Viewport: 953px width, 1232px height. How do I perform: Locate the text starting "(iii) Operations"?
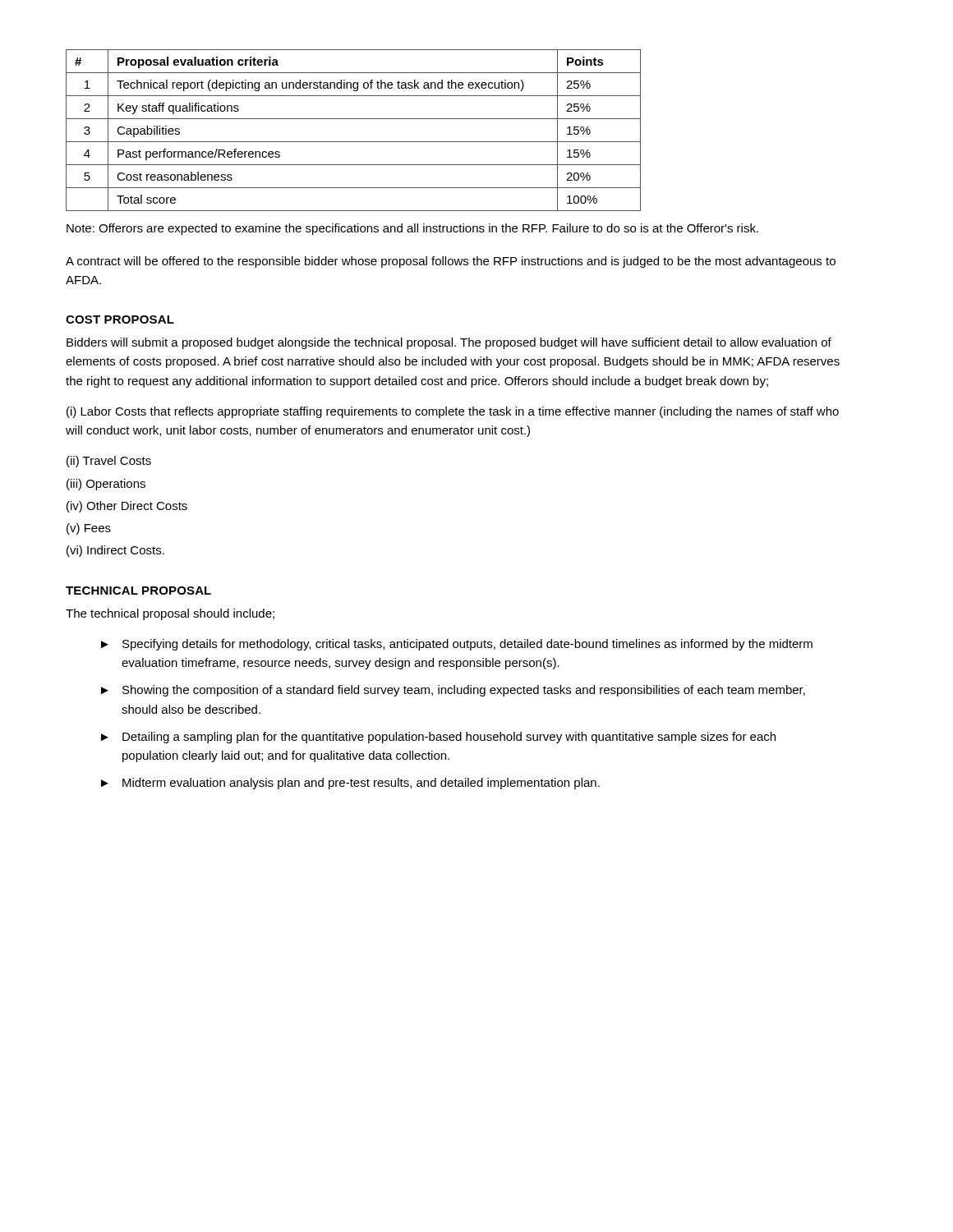coord(106,483)
